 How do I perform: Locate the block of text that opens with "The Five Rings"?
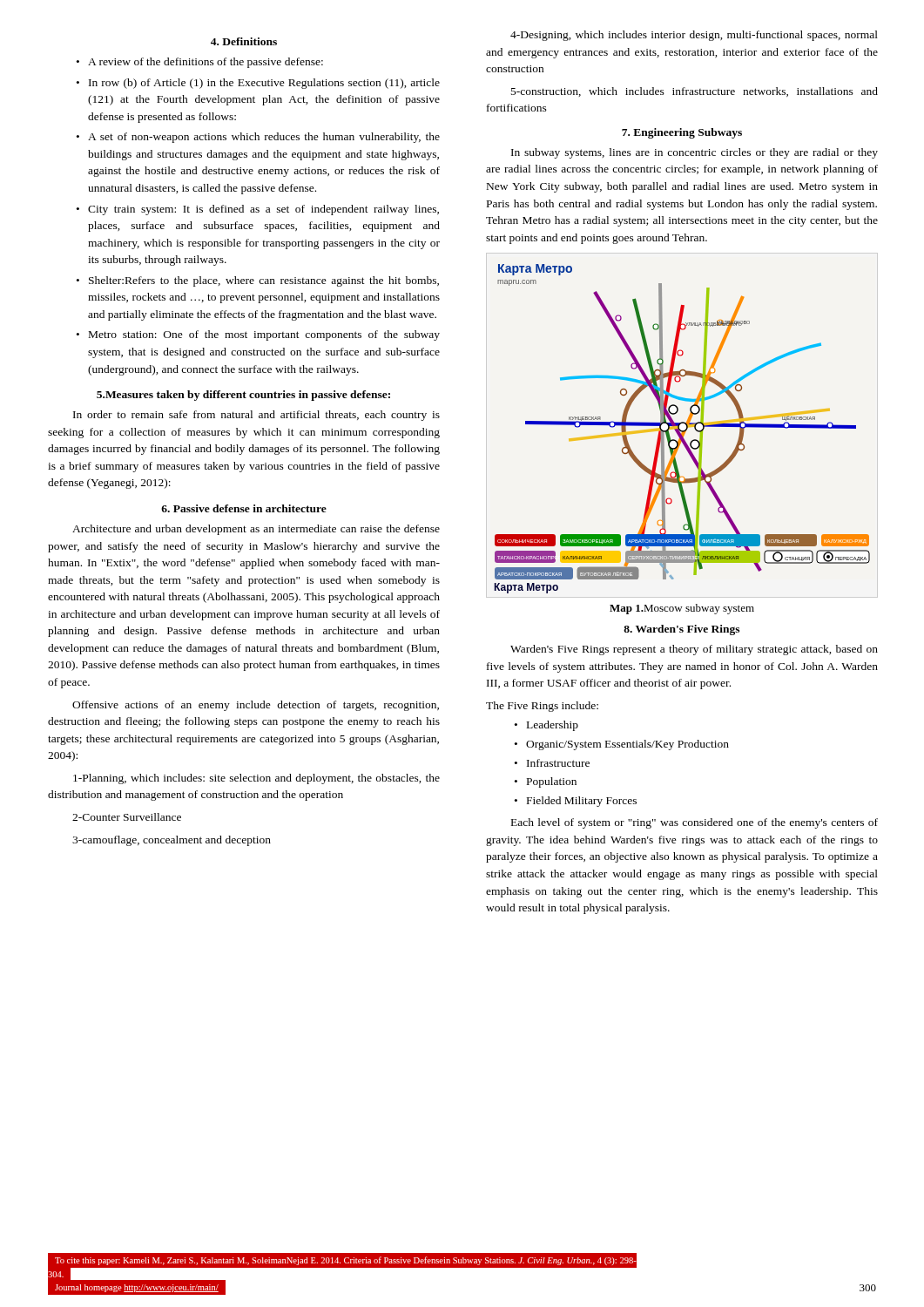point(543,705)
